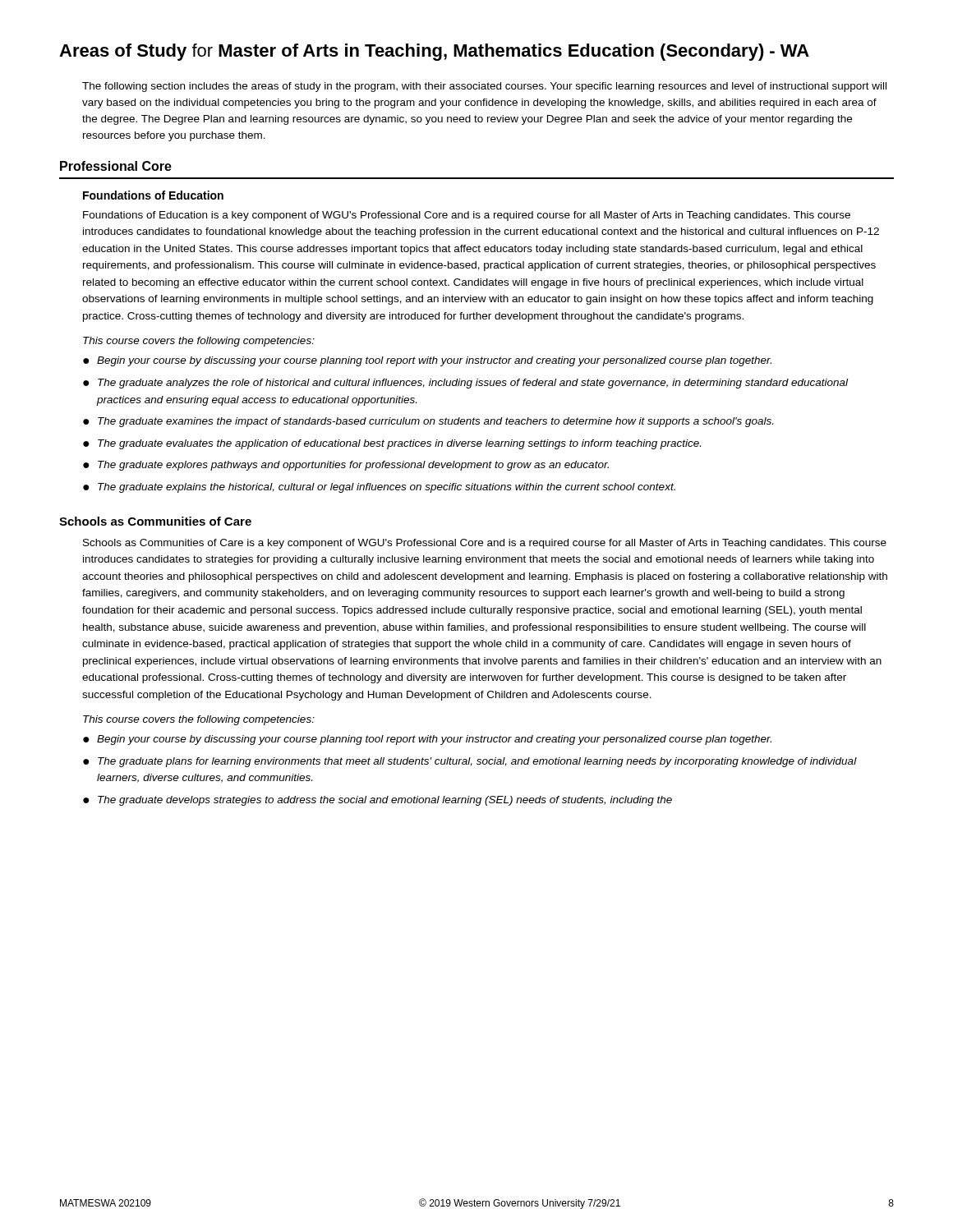The width and height of the screenshot is (953, 1232).
Task: Where is the passage that starts "● The graduate plans for learning environments"?
Action: coord(488,770)
